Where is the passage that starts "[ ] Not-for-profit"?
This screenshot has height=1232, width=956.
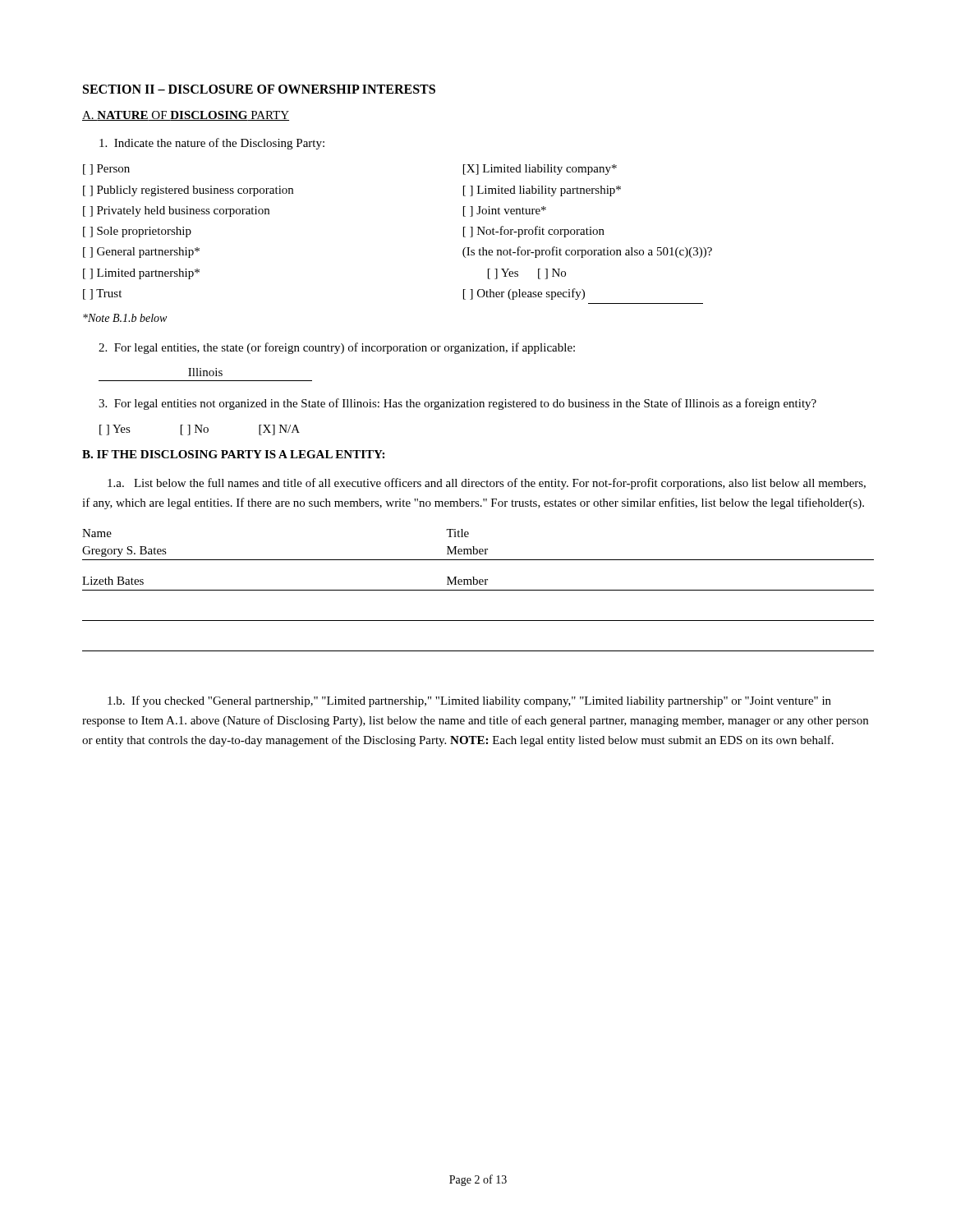coord(533,231)
